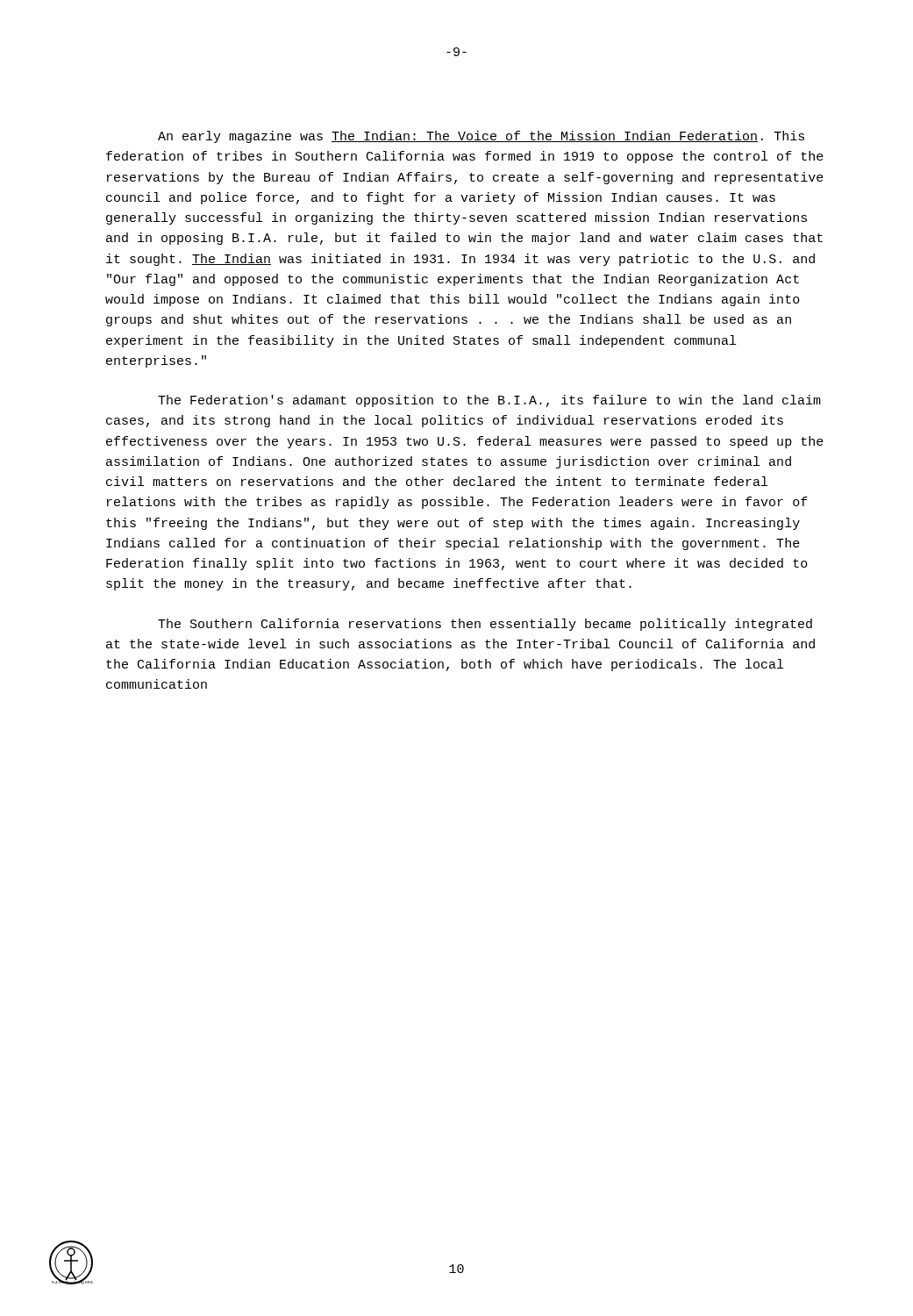
Task: Find the block on this page that starts "The Southern California"
Action: [x=461, y=655]
